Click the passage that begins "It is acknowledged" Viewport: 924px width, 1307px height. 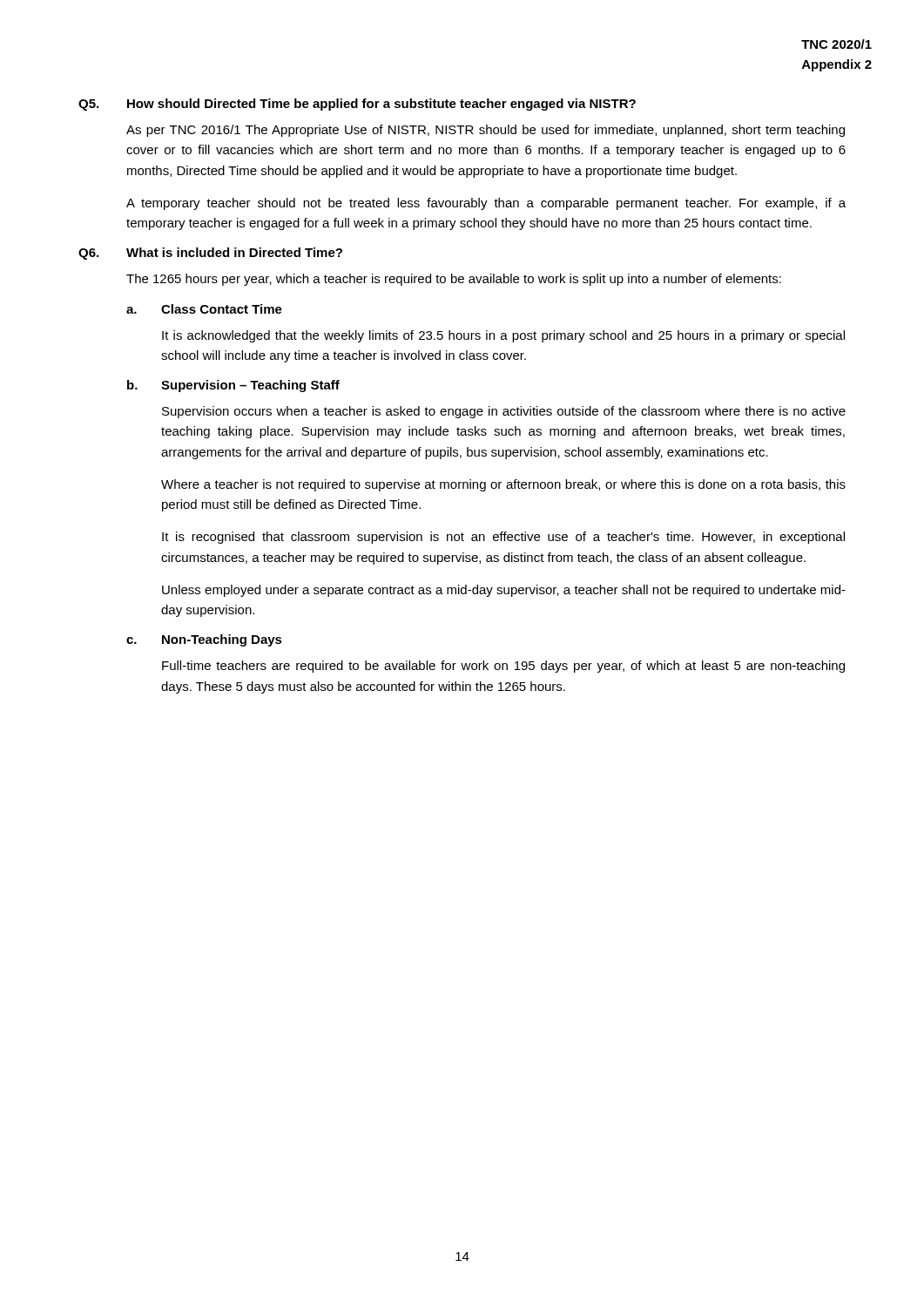point(503,345)
